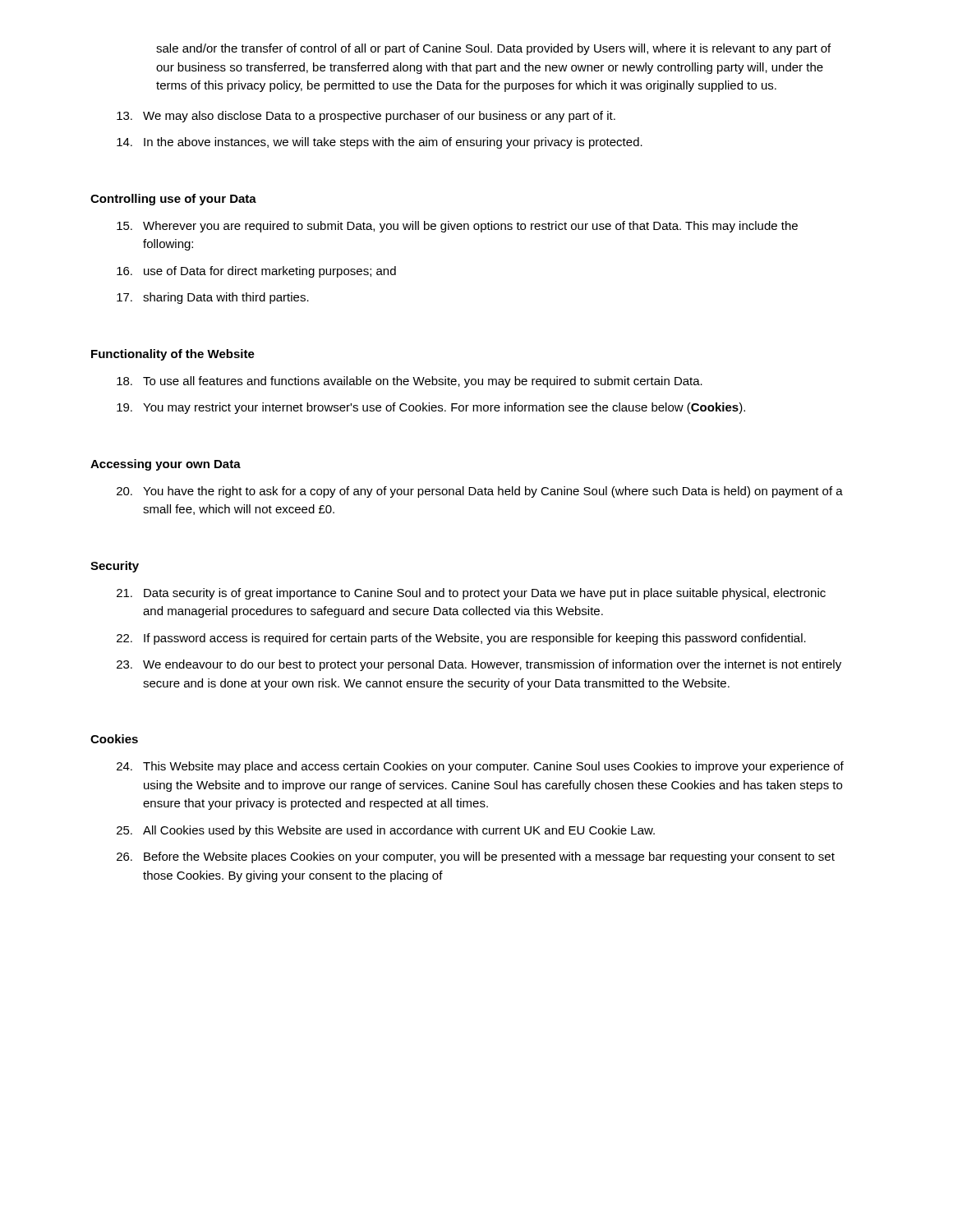Find the list item that reads "16. use of Data for direct marketing"

[x=256, y=272]
